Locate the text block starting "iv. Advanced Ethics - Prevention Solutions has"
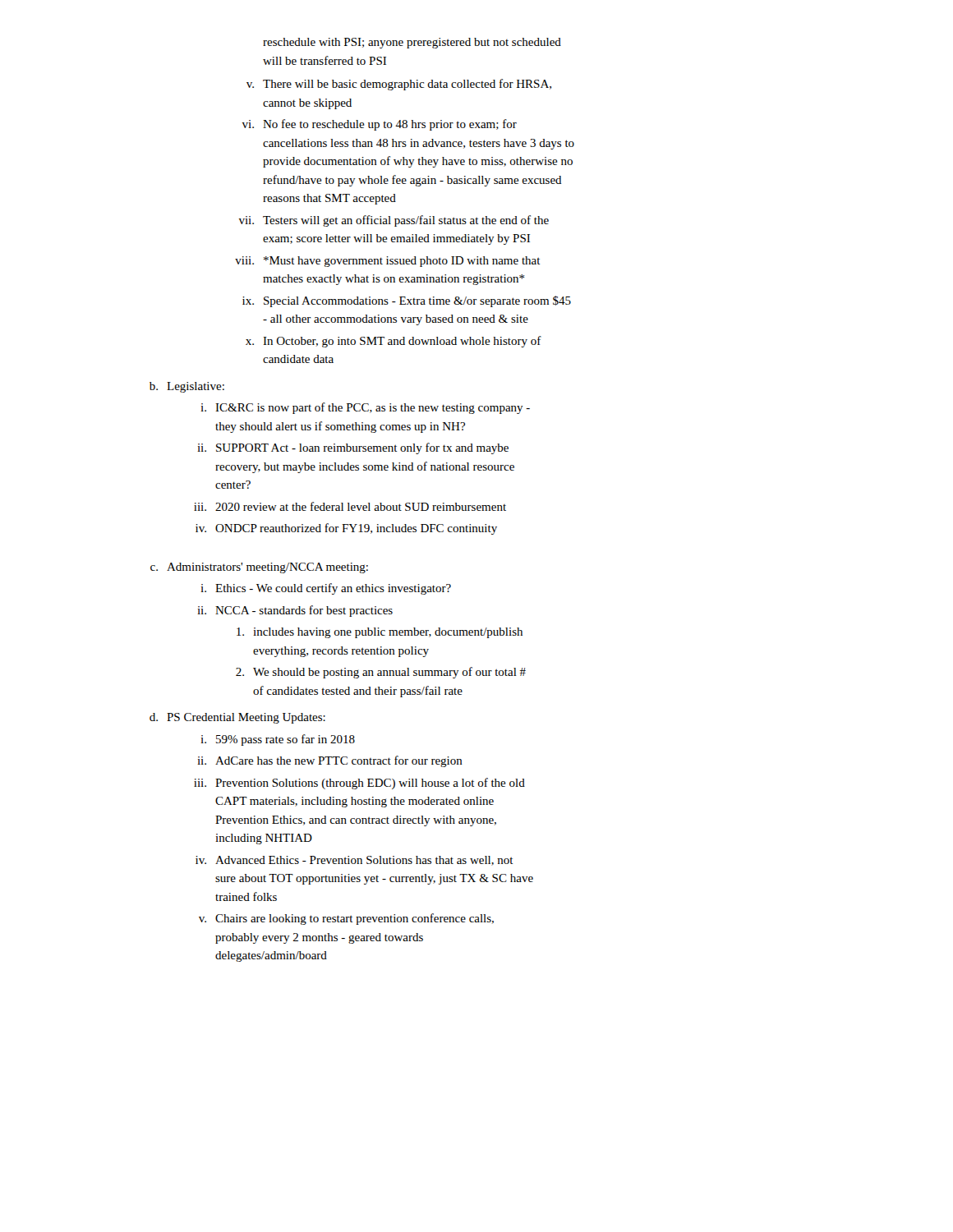 coord(534,878)
